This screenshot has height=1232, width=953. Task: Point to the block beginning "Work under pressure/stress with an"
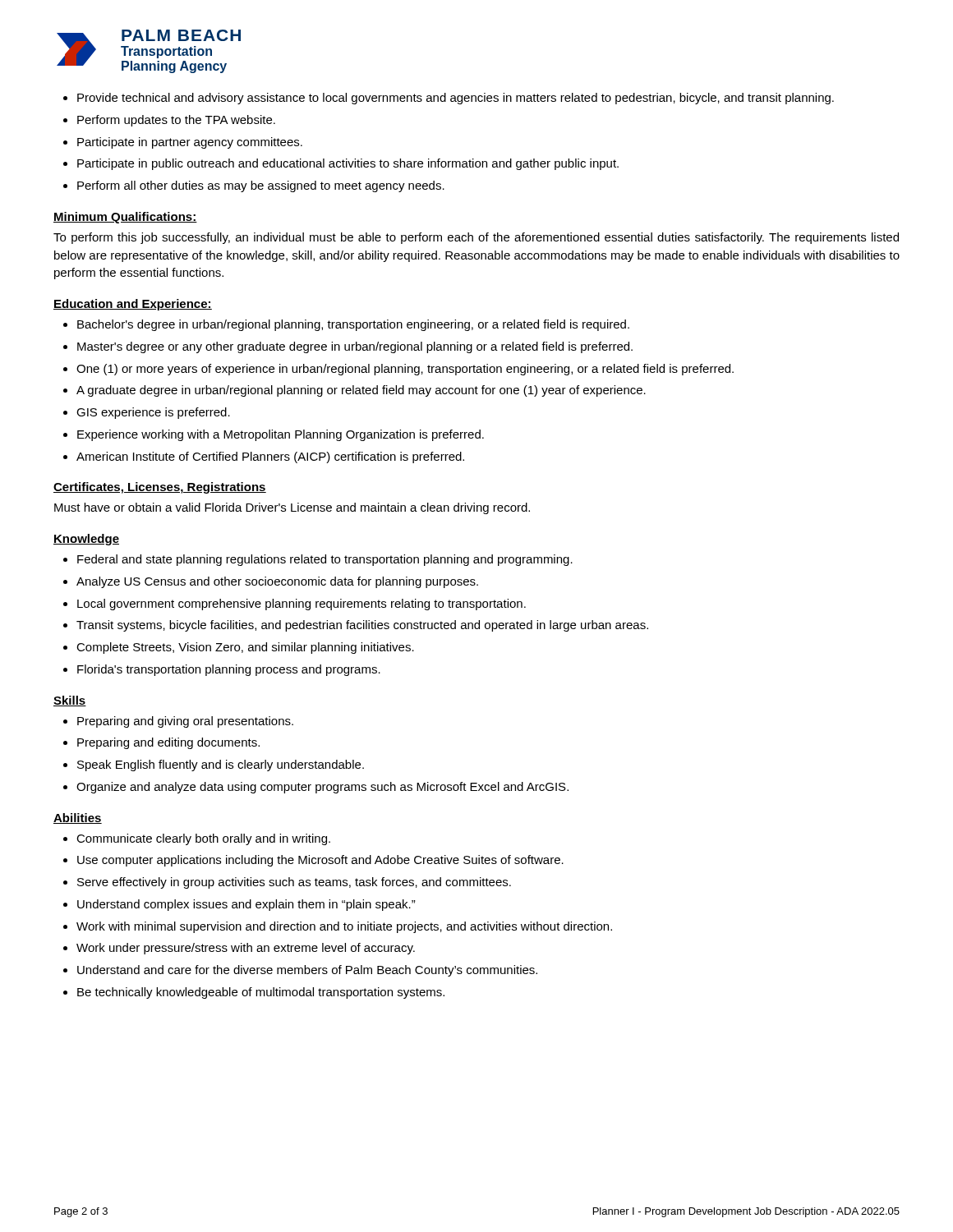246,948
